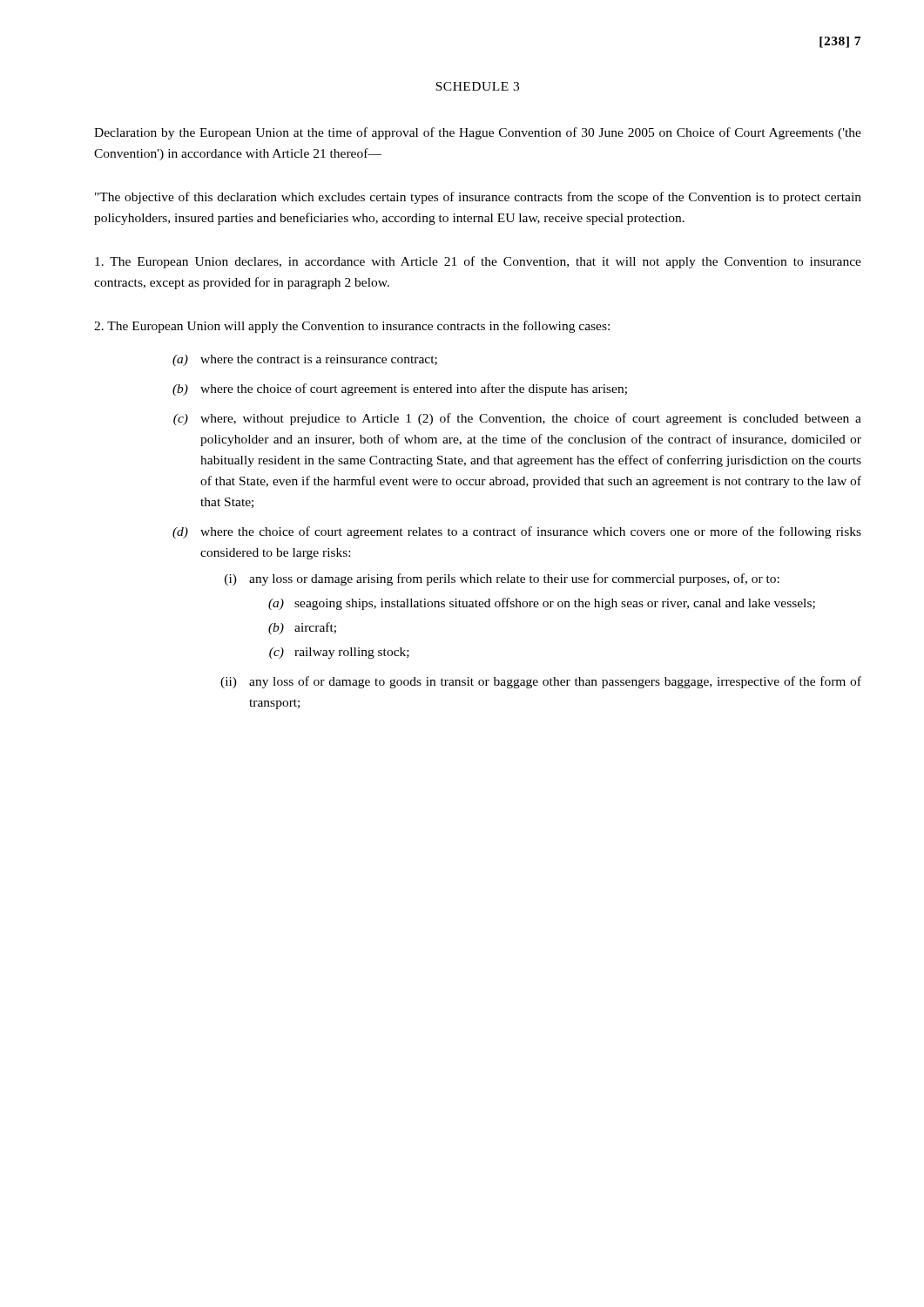Click the passage that begins "(b) where the choice of court agreement"
The height and width of the screenshot is (1307, 924).
point(504,389)
